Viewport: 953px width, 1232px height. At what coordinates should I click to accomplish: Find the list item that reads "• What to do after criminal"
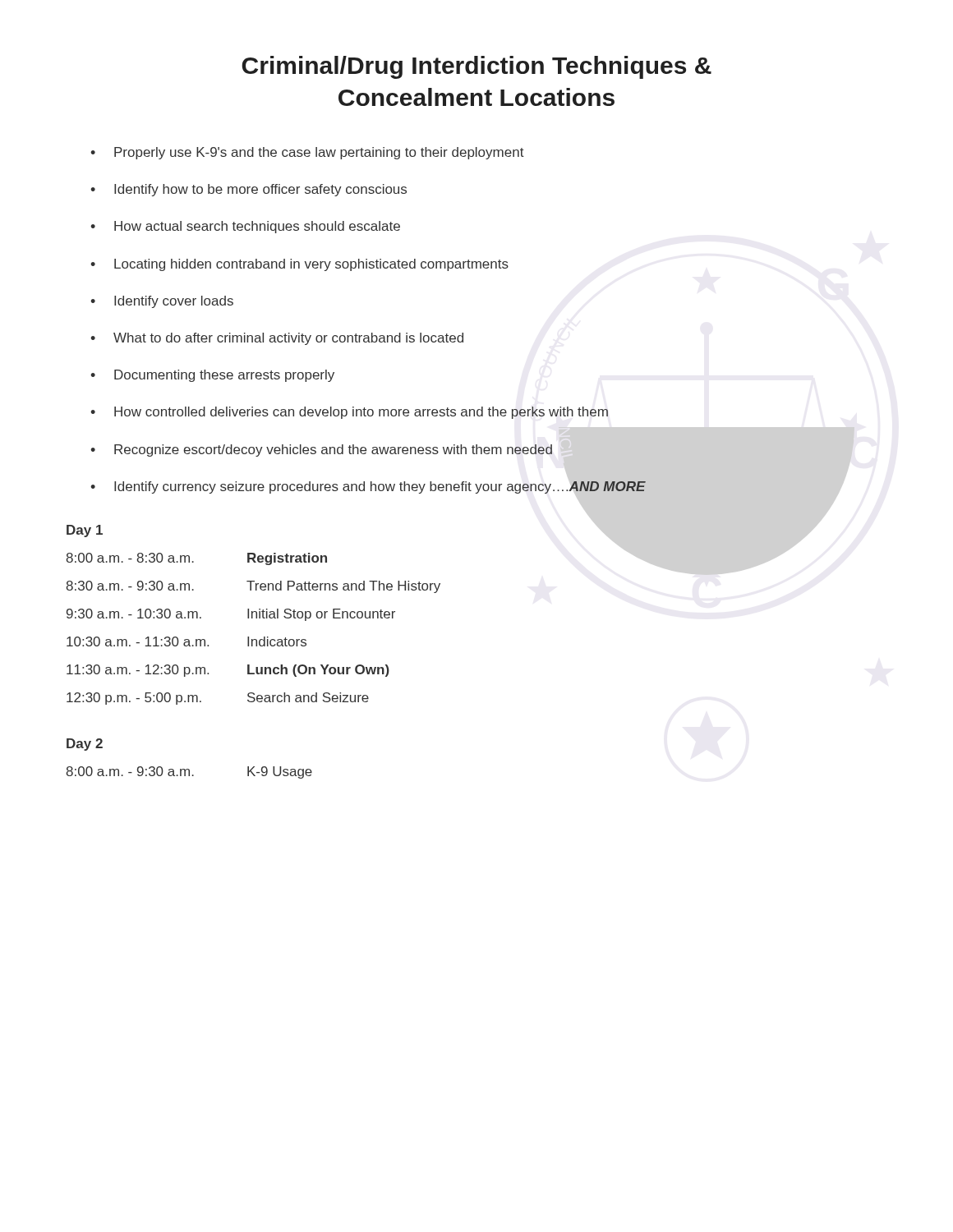point(277,339)
